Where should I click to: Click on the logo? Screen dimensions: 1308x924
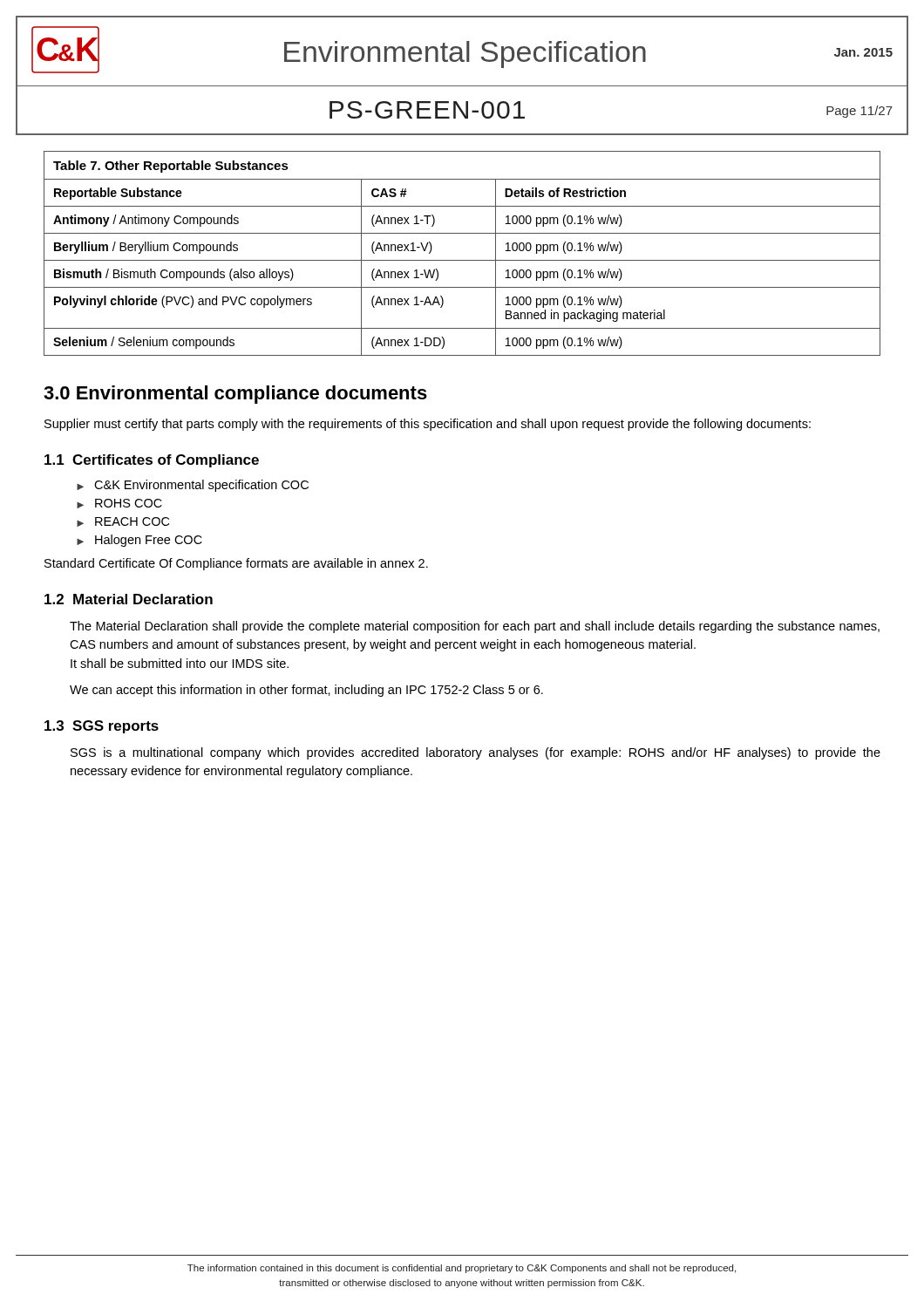click(65, 51)
